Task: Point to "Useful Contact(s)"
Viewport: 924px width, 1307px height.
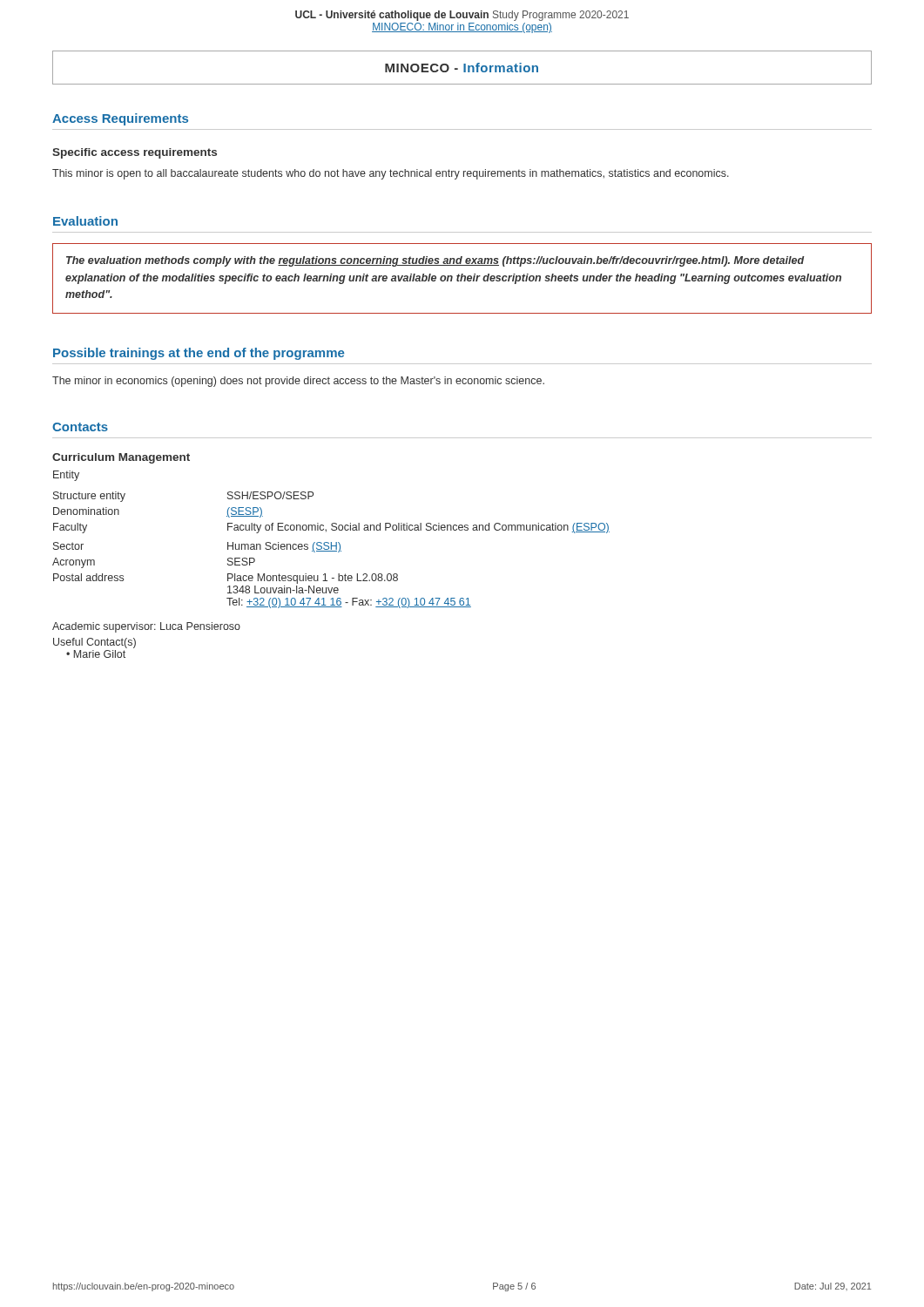Action: pyautogui.click(x=94, y=642)
